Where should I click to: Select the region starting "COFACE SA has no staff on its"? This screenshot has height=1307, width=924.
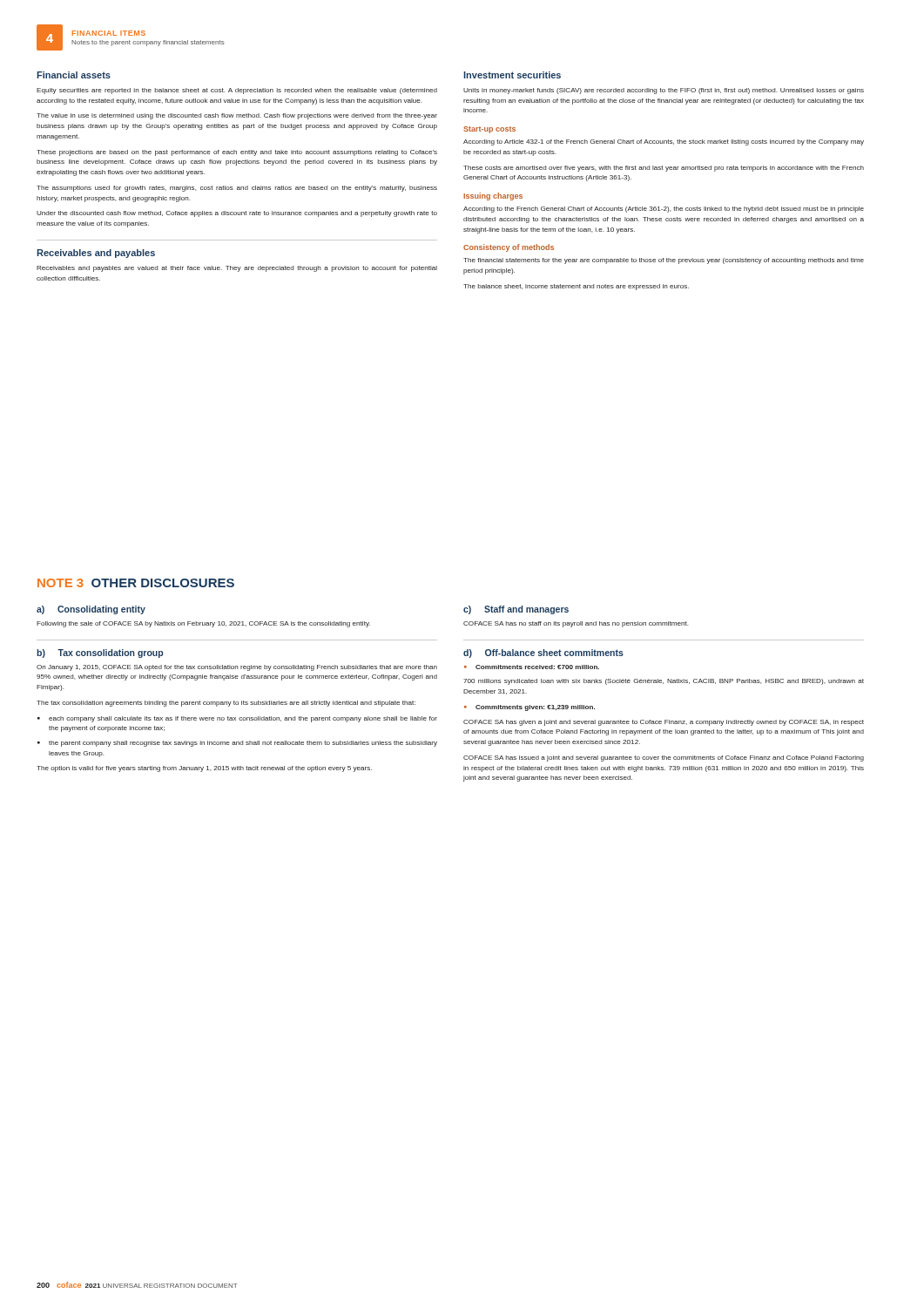click(x=576, y=623)
